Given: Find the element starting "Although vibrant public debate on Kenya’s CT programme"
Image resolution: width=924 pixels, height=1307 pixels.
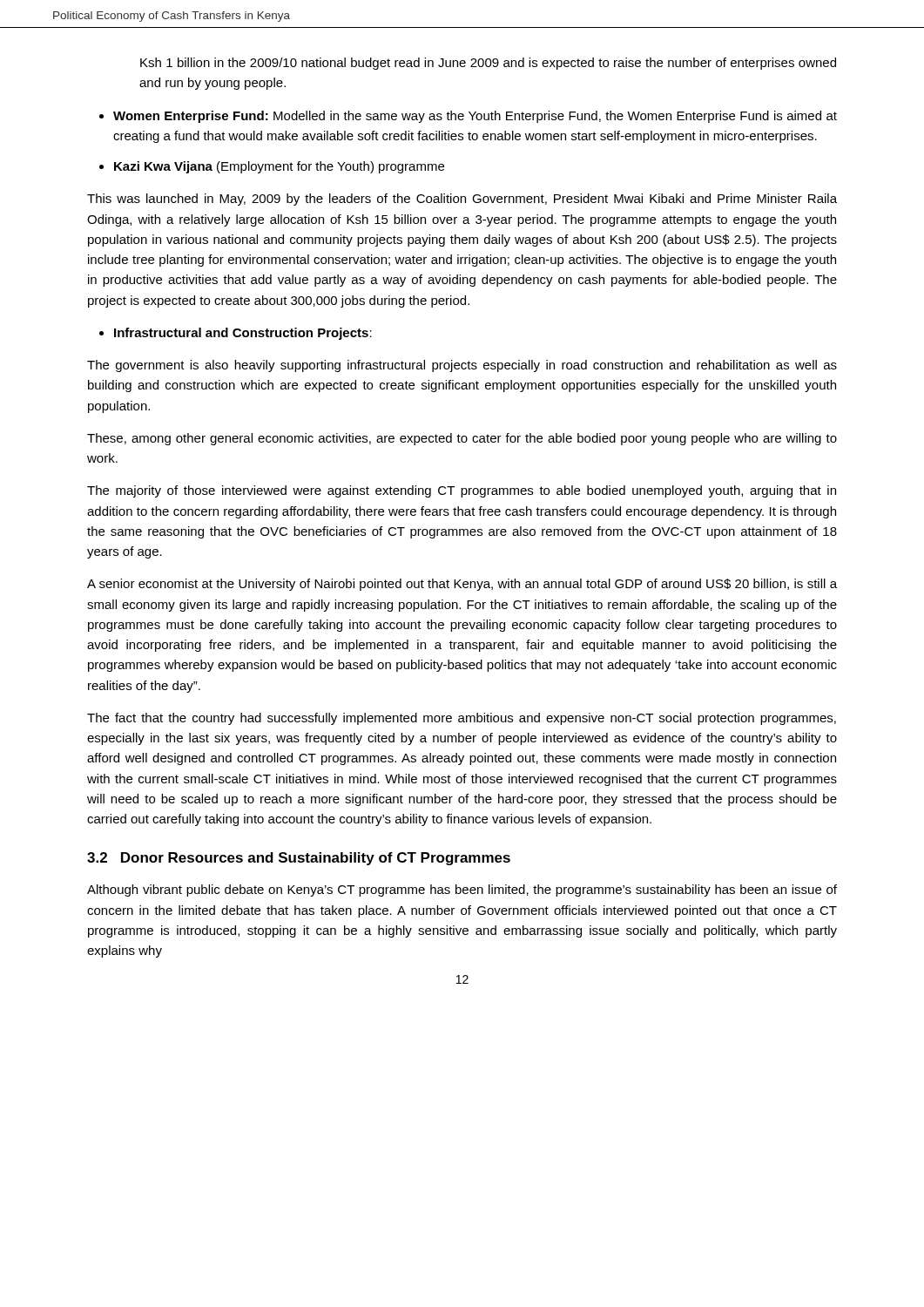Looking at the screenshot, I should coord(462,920).
